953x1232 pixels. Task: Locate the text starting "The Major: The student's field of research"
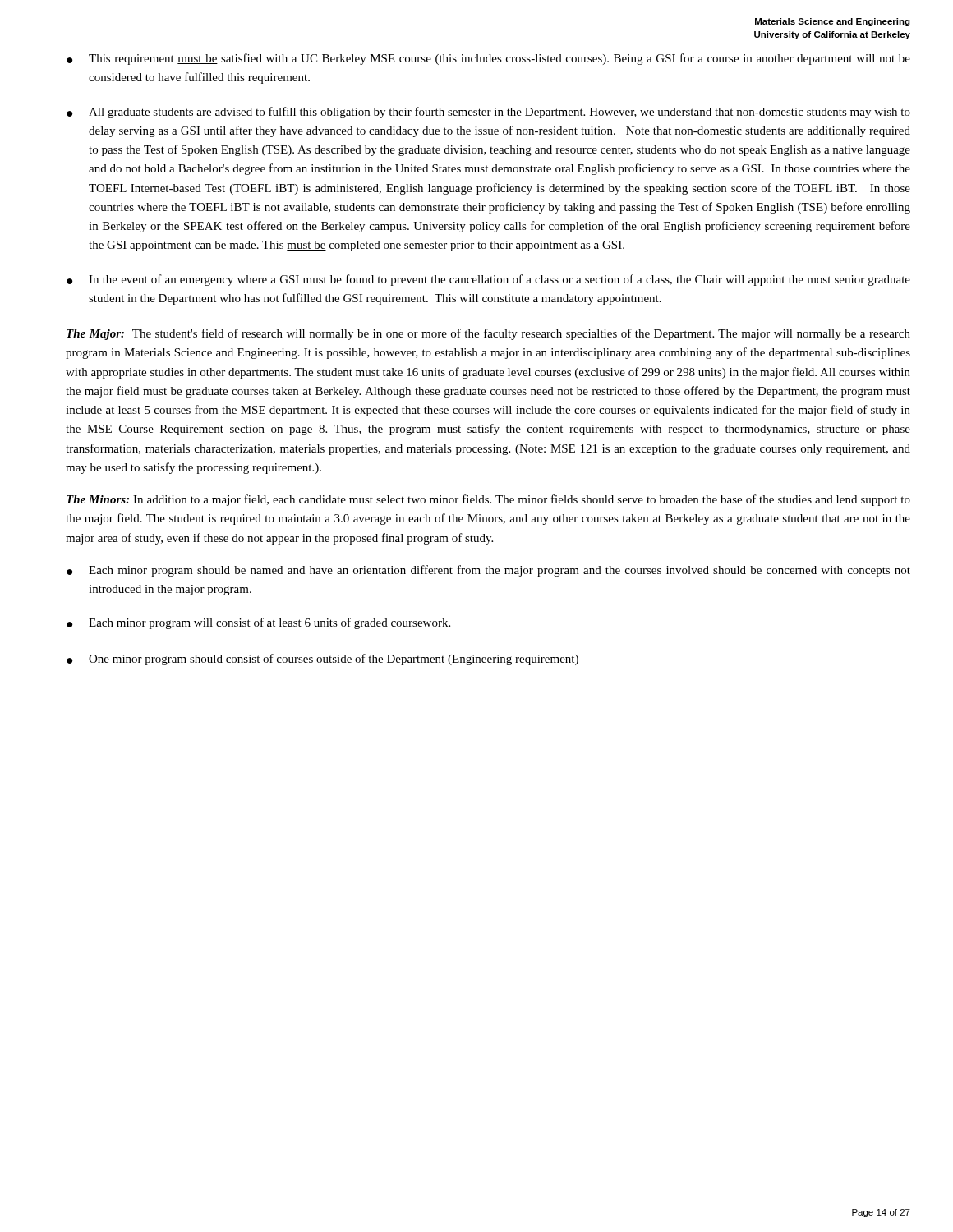point(488,400)
